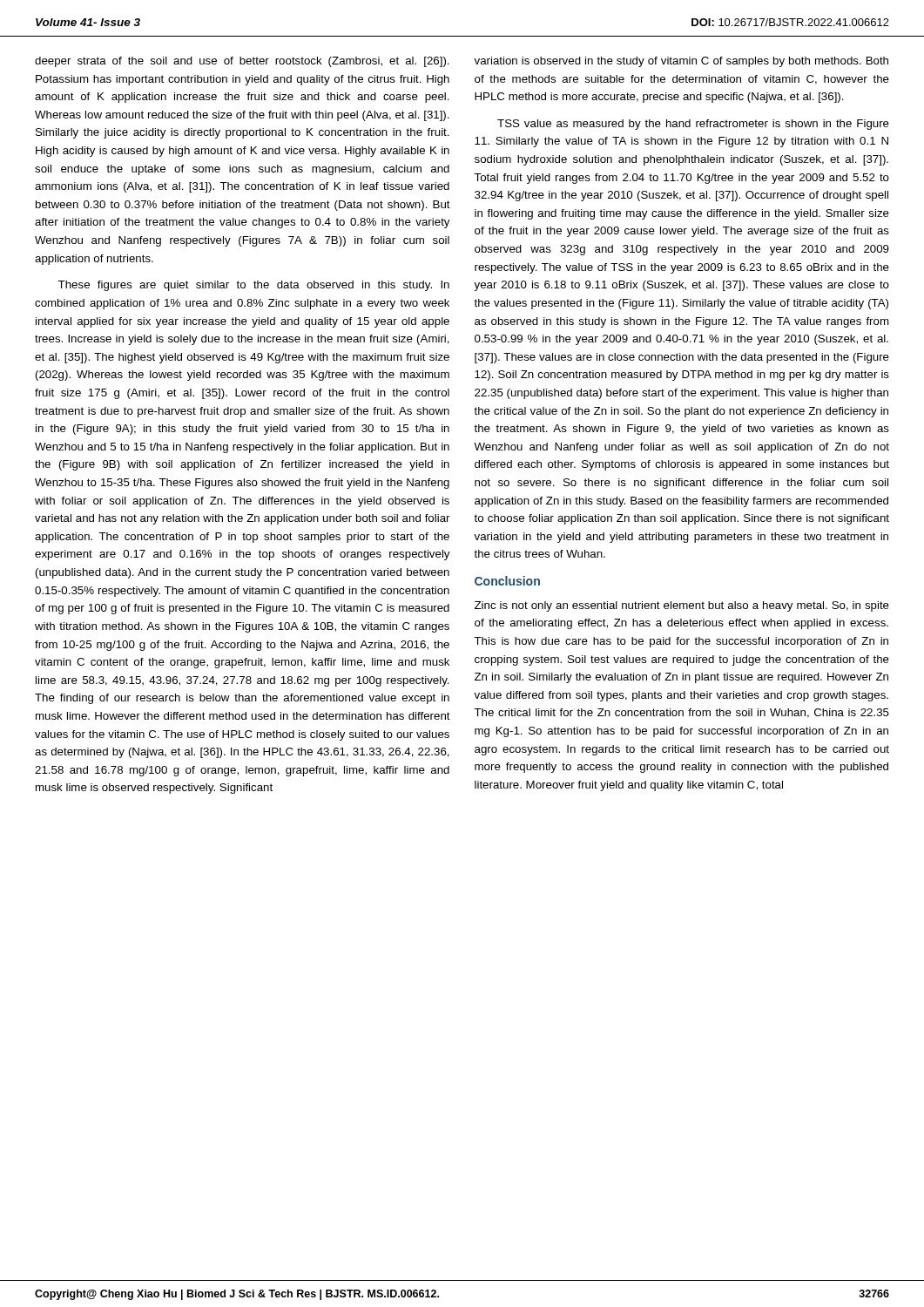Find the text block that says "variation is observed"
924x1307 pixels.
coord(682,79)
